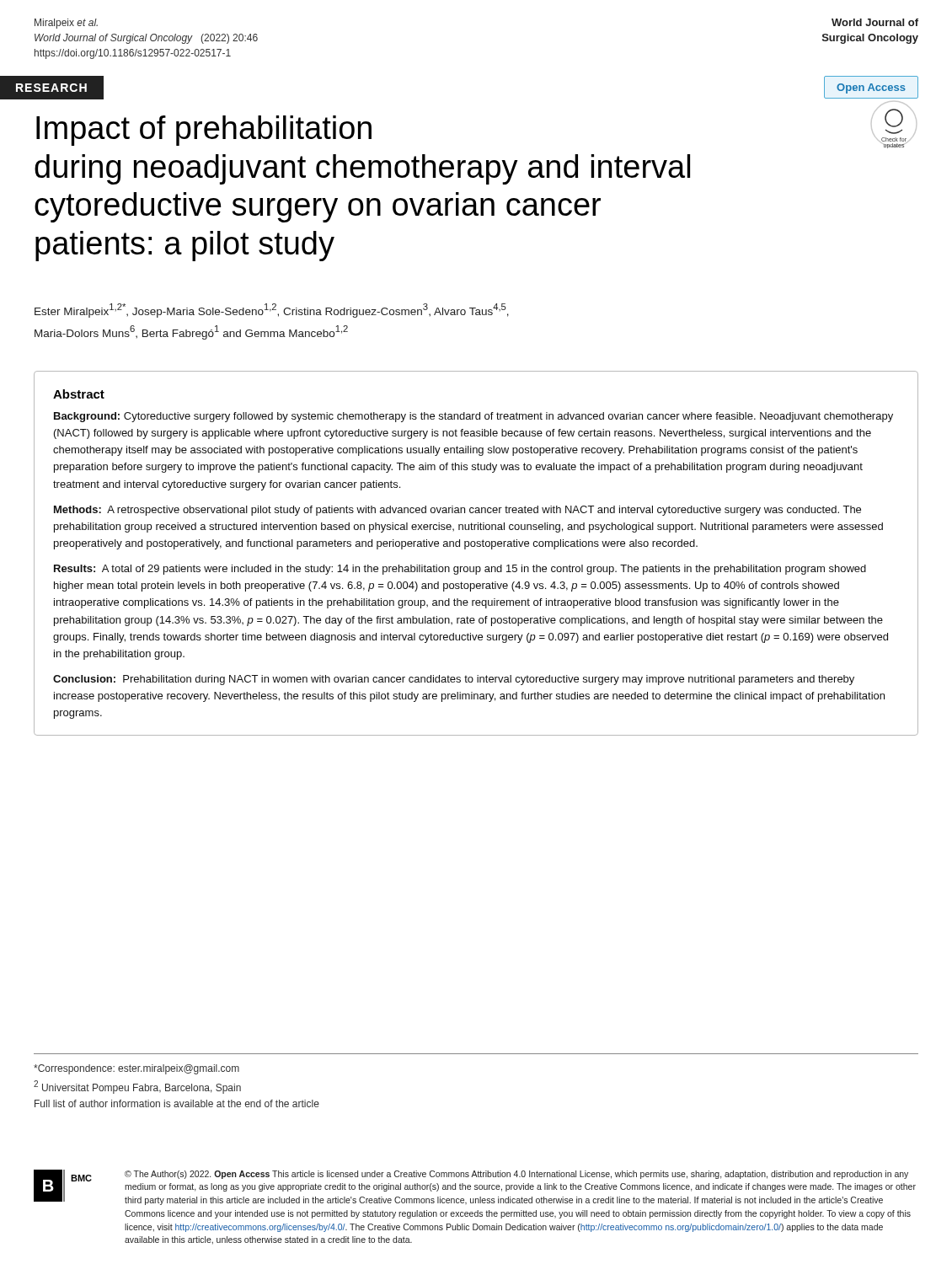Where is the passage that starts "Abstract Background: Cytoreductive surgery followed by"?

click(476, 554)
